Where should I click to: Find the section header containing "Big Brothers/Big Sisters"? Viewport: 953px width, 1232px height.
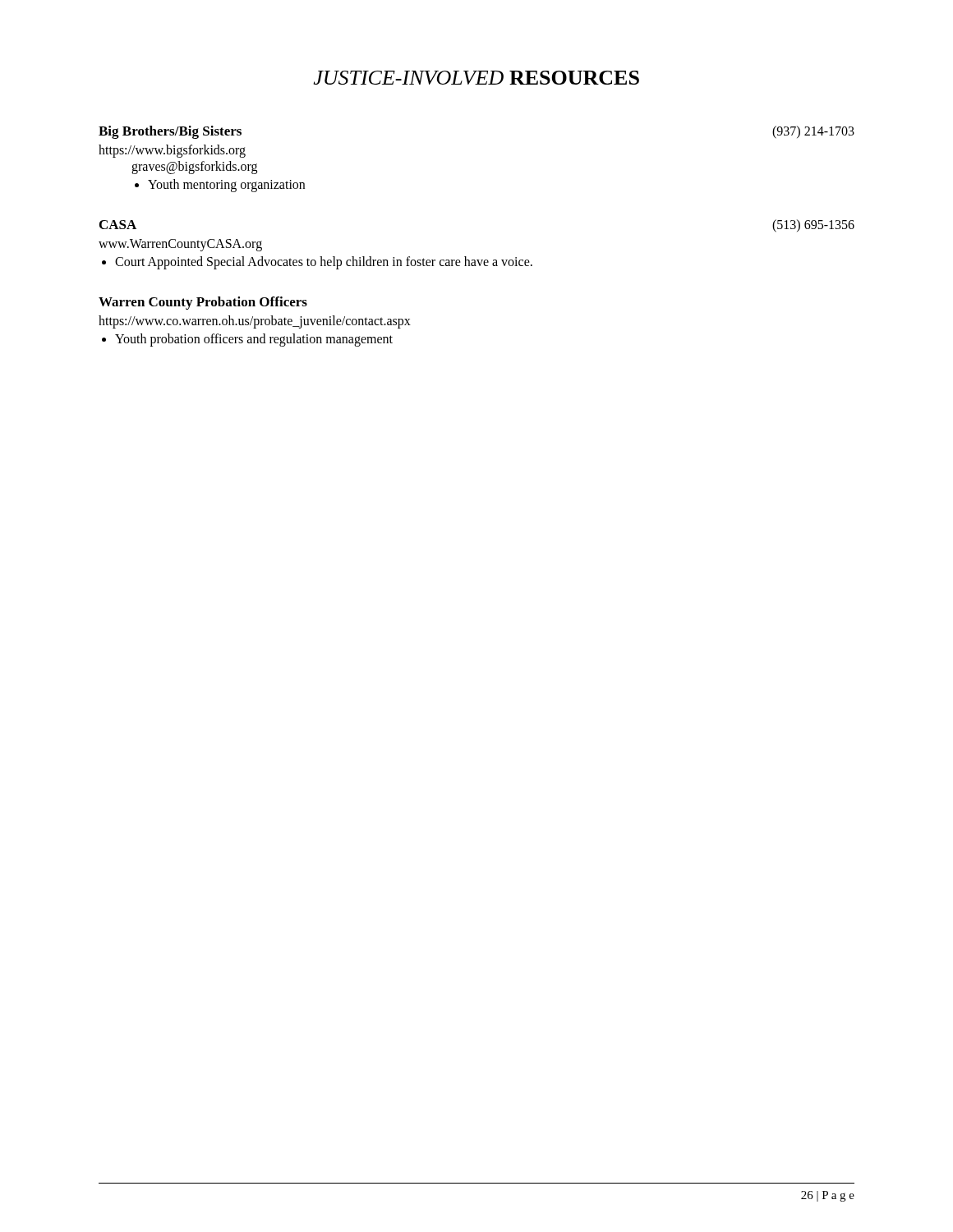pos(170,131)
